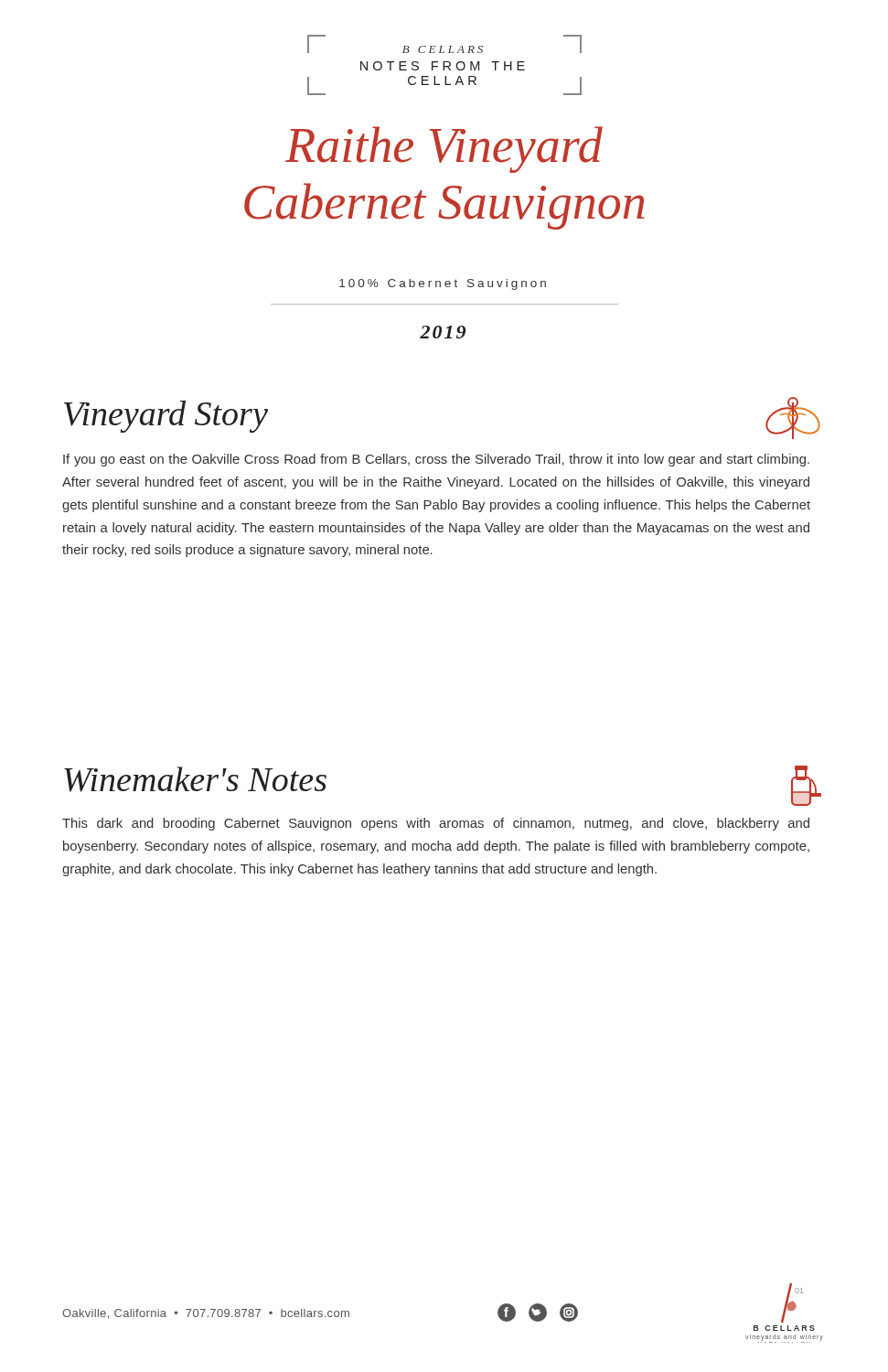Click on the section header with the text "Vineyard Story"

(x=165, y=413)
